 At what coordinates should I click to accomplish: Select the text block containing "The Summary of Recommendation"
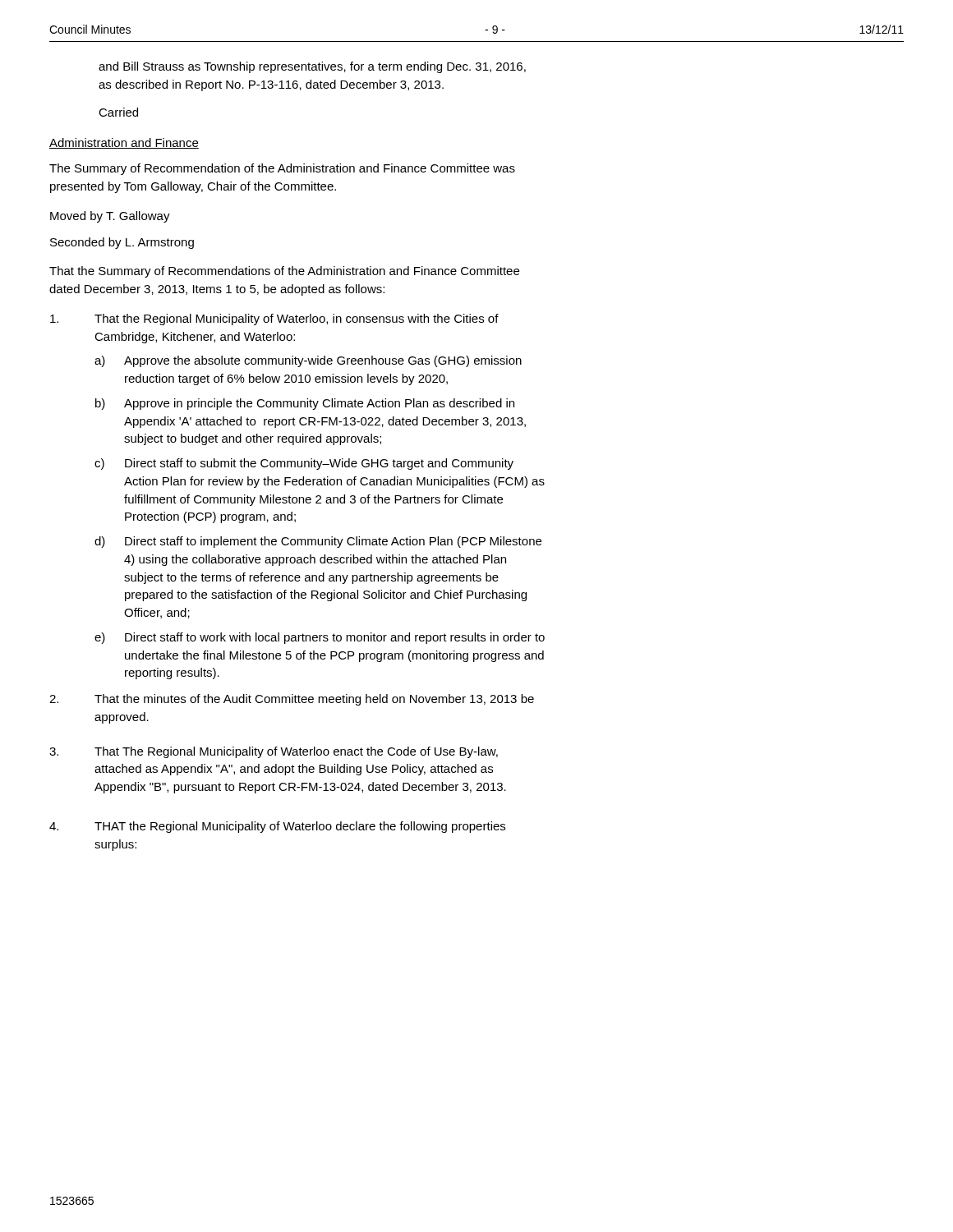click(x=476, y=177)
